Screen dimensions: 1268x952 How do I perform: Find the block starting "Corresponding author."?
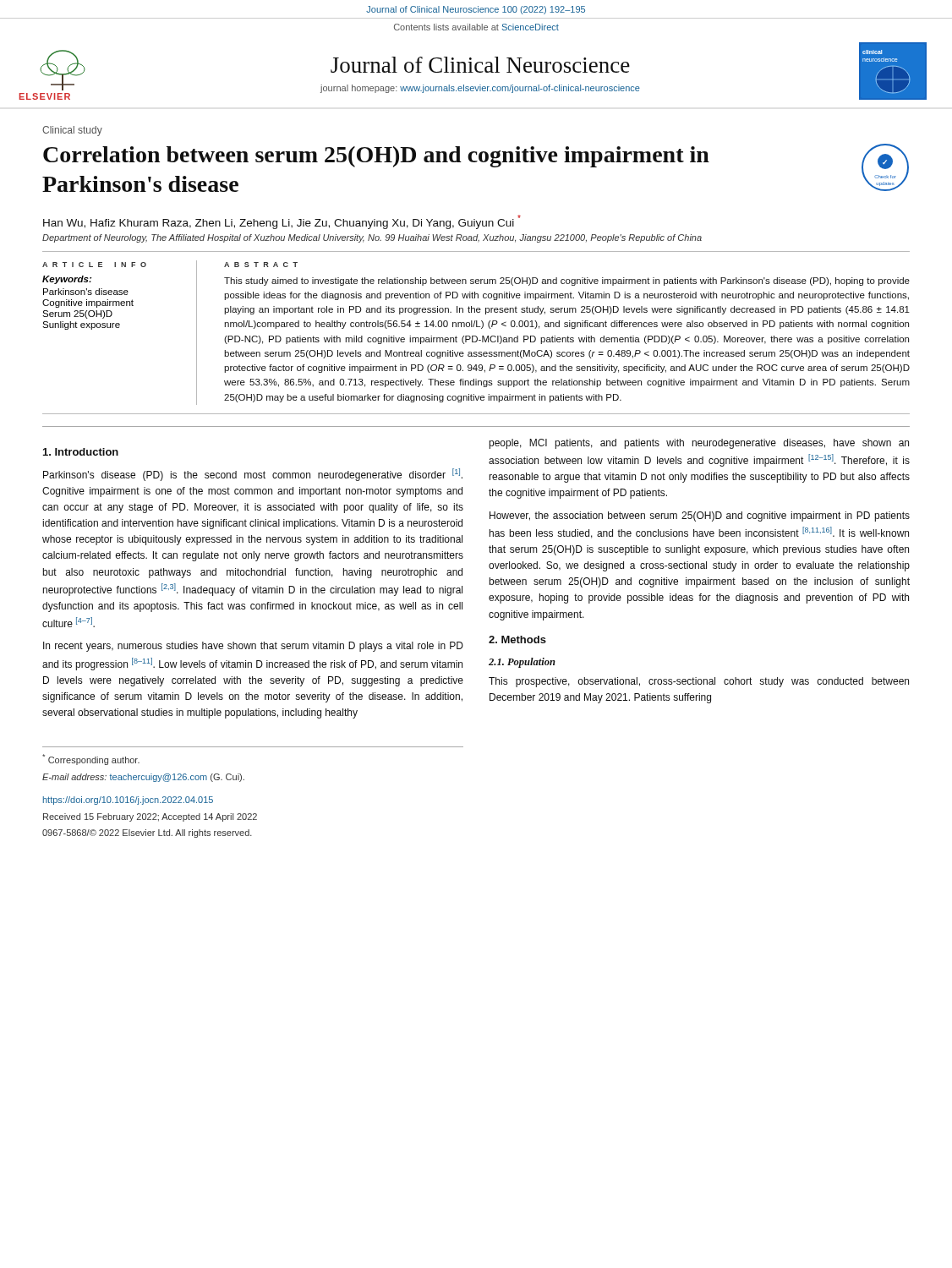point(91,759)
